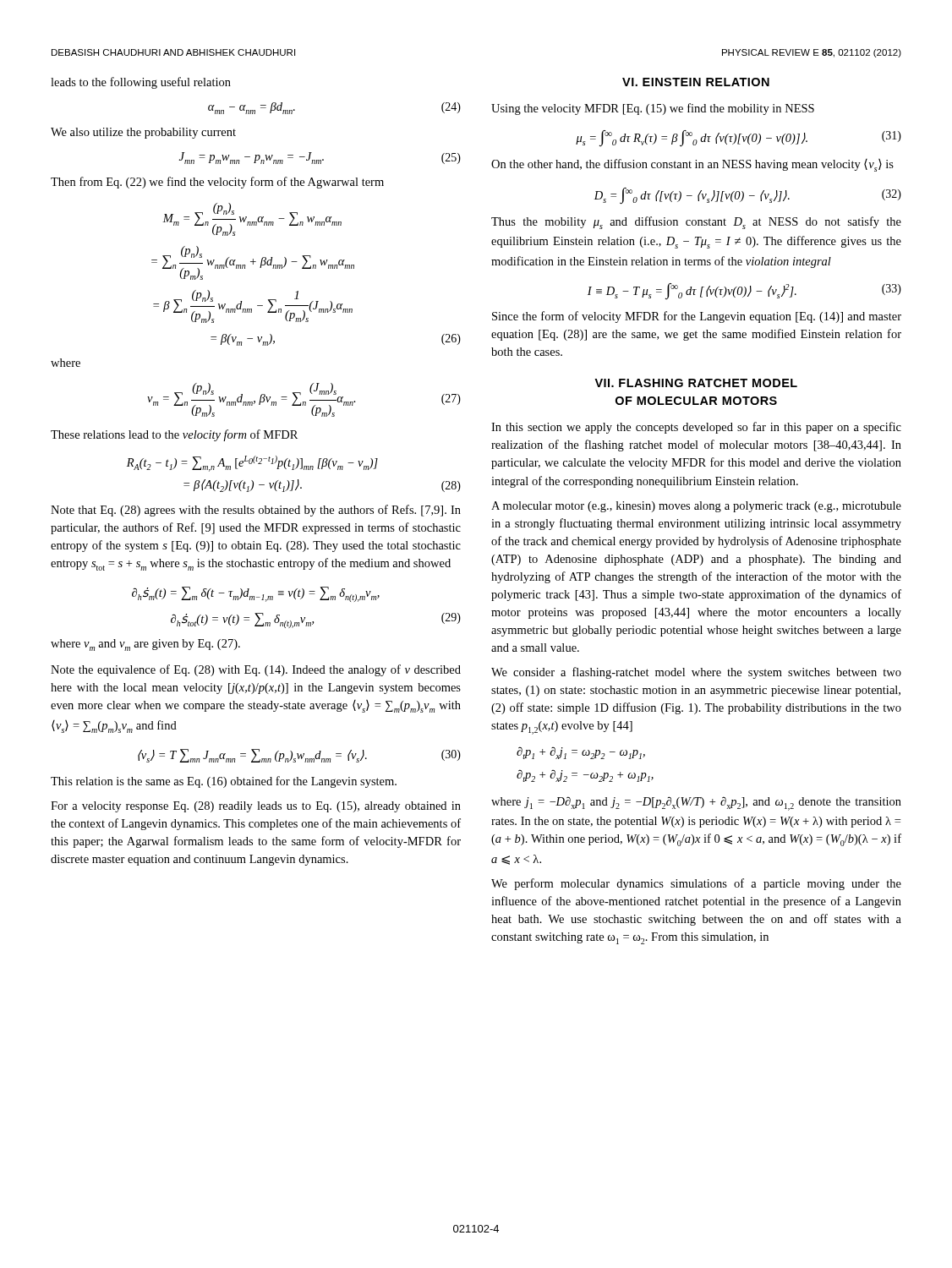Click on the text block containing "Thus the mobility μs and diffusion constant"
Image resolution: width=952 pixels, height=1268 pixels.
pos(696,241)
